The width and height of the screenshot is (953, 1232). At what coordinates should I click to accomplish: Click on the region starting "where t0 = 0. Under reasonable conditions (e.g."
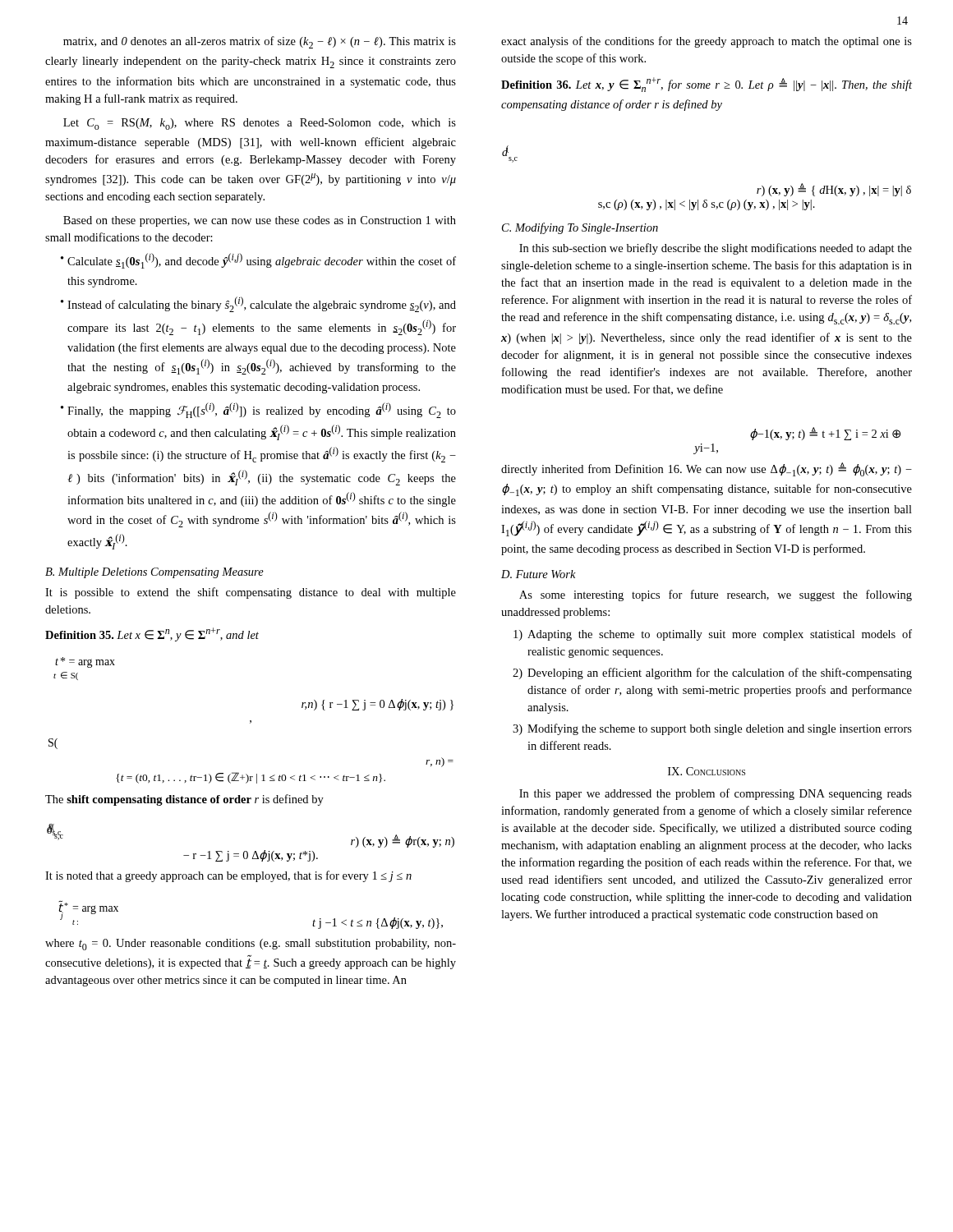[x=251, y=962]
